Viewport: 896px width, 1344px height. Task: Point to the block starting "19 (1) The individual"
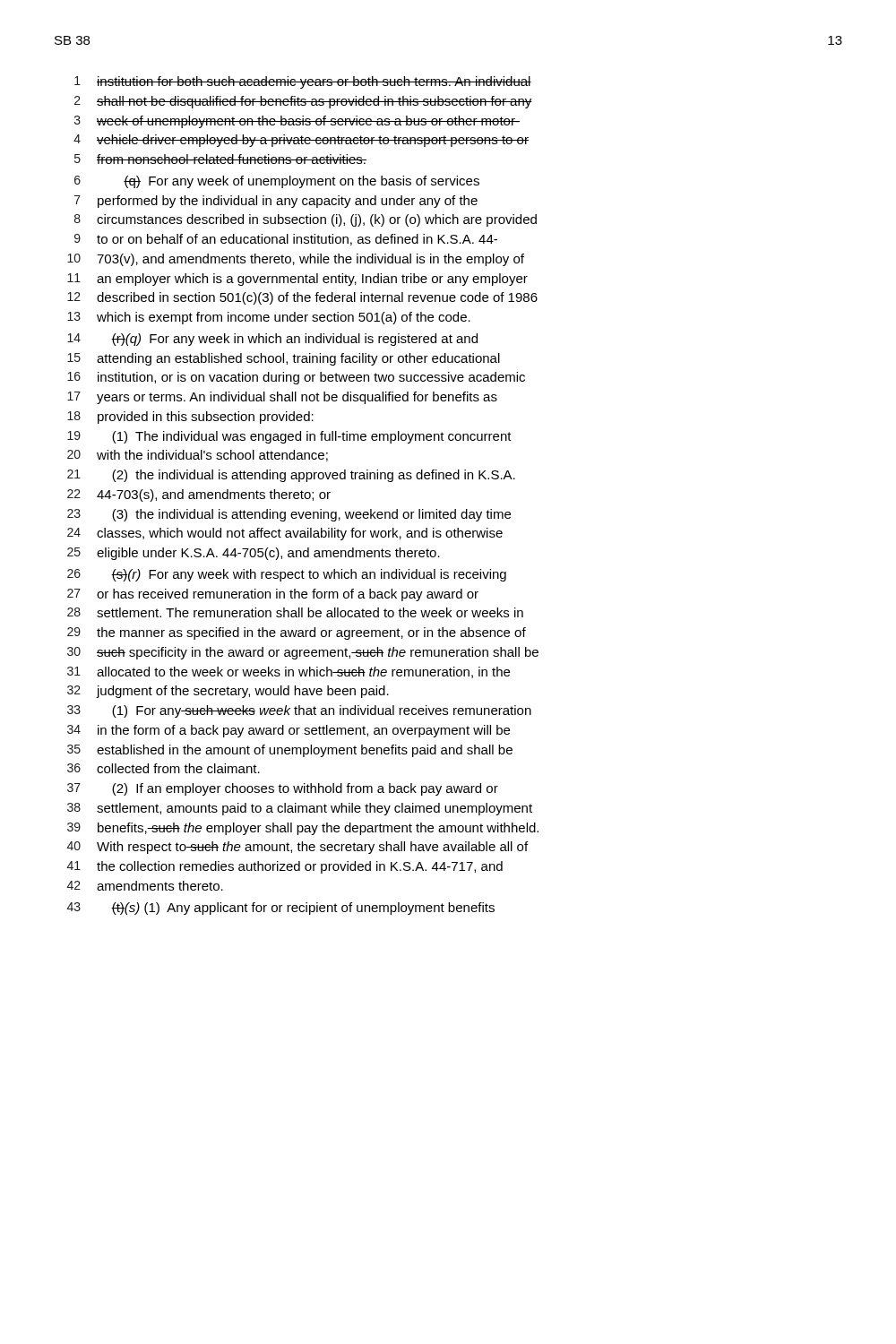tap(448, 436)
